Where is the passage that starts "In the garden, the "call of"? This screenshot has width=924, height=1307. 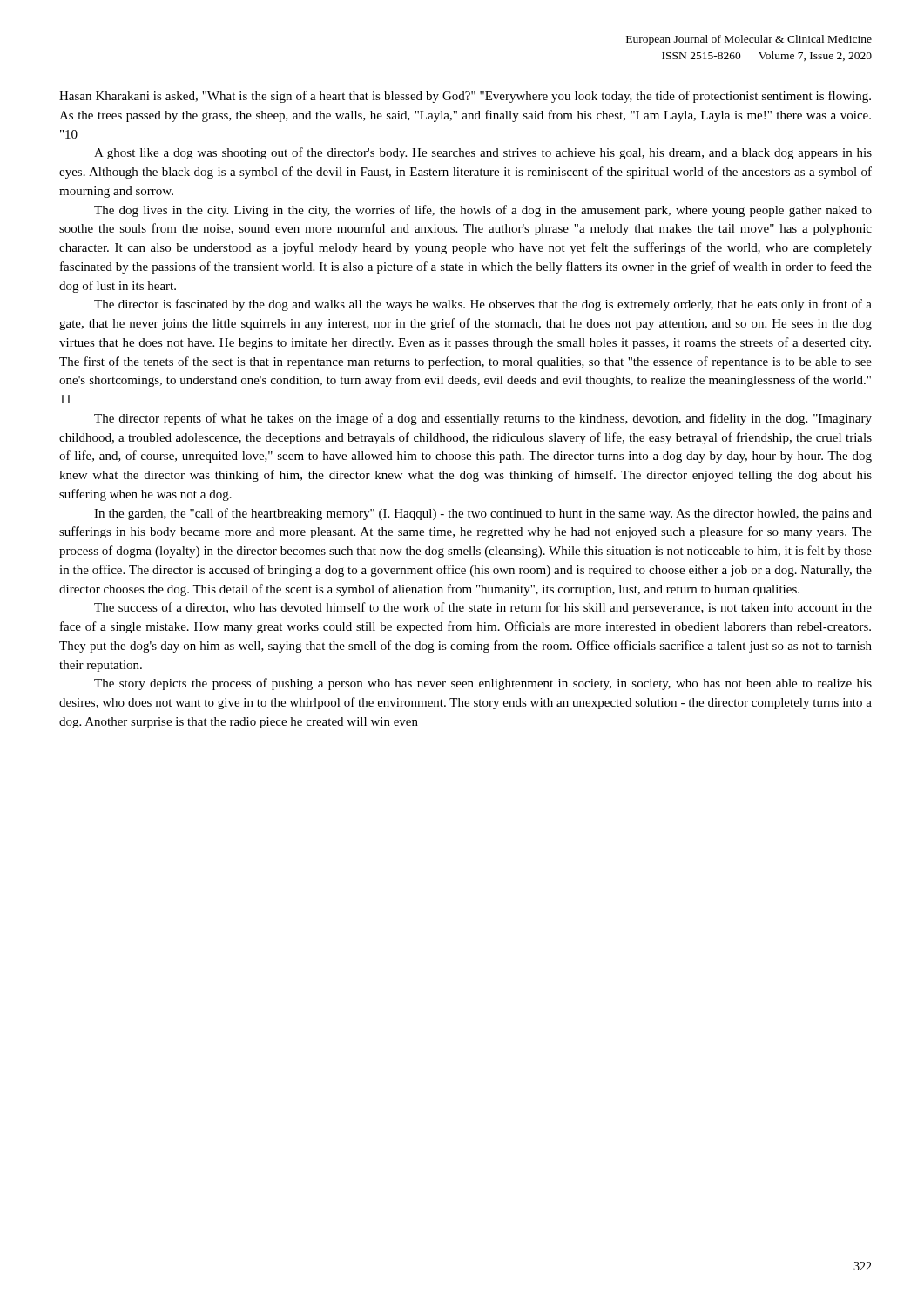(x=465, y=551)
